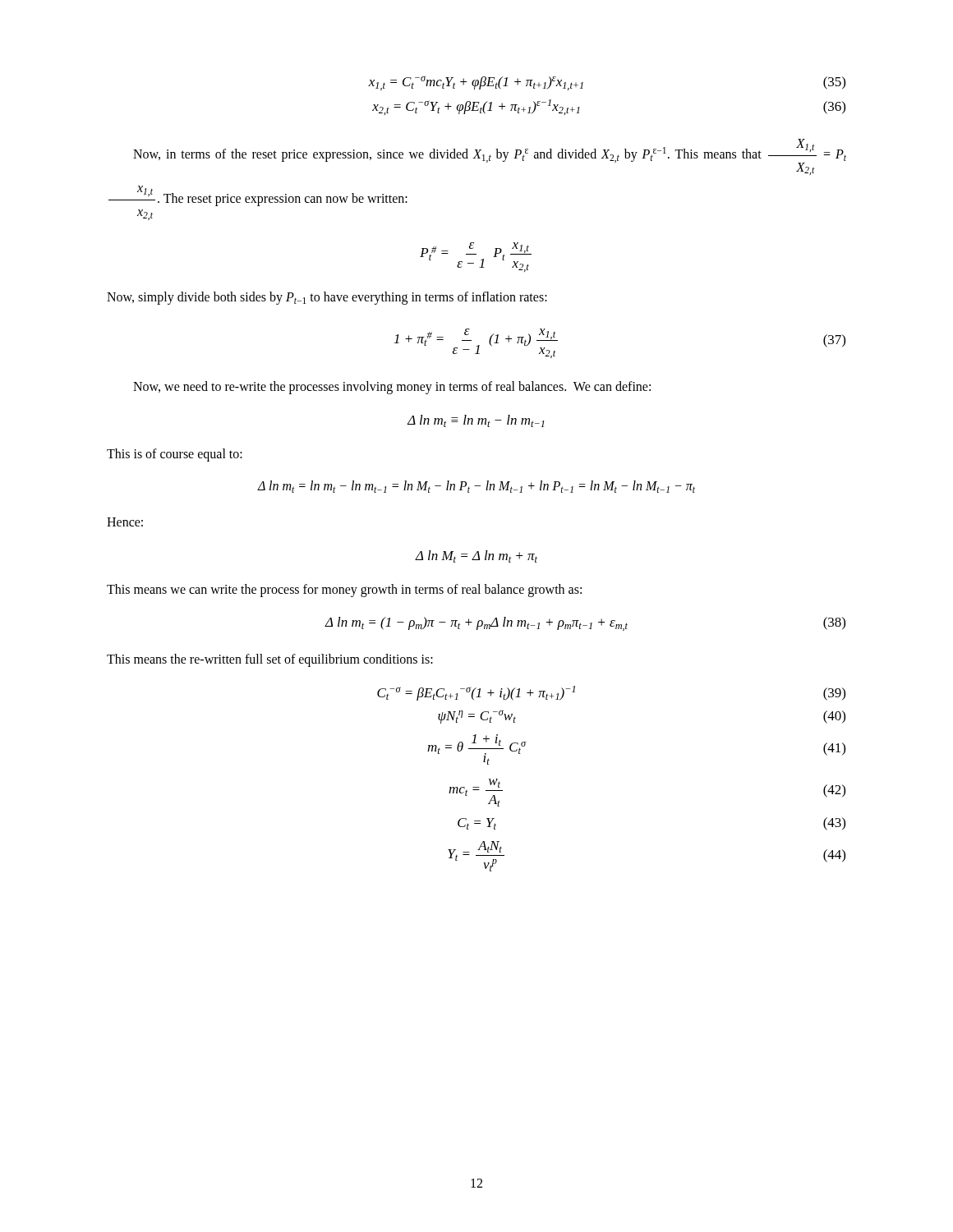Image resolution: width=953 pixels, height=1232 pixels.
Task: Select the formula containing "Yt = AtNtvtp (44)"
Action: [490, 855]
